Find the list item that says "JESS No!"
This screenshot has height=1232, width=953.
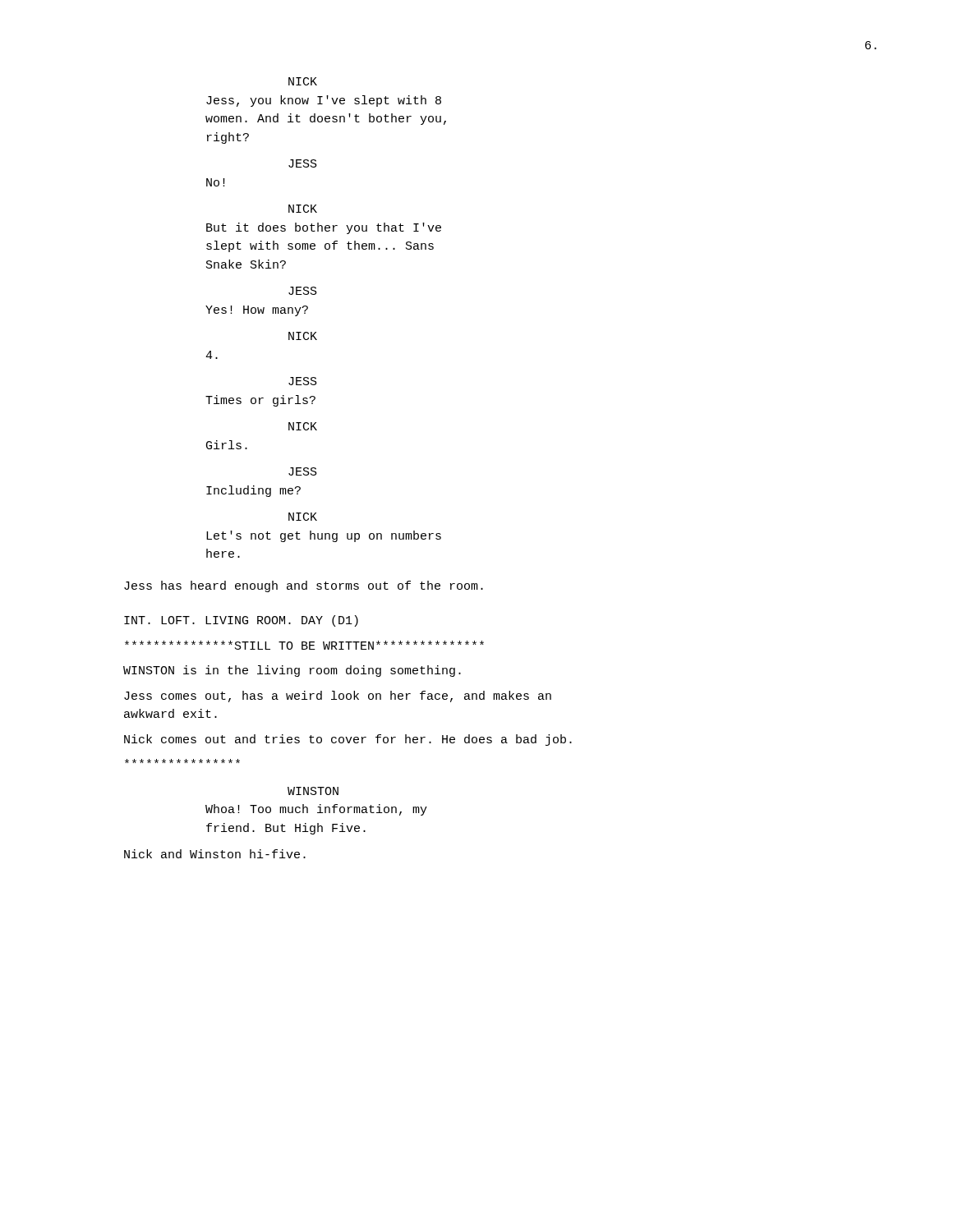pyautogui.click(x=303, y=163)
